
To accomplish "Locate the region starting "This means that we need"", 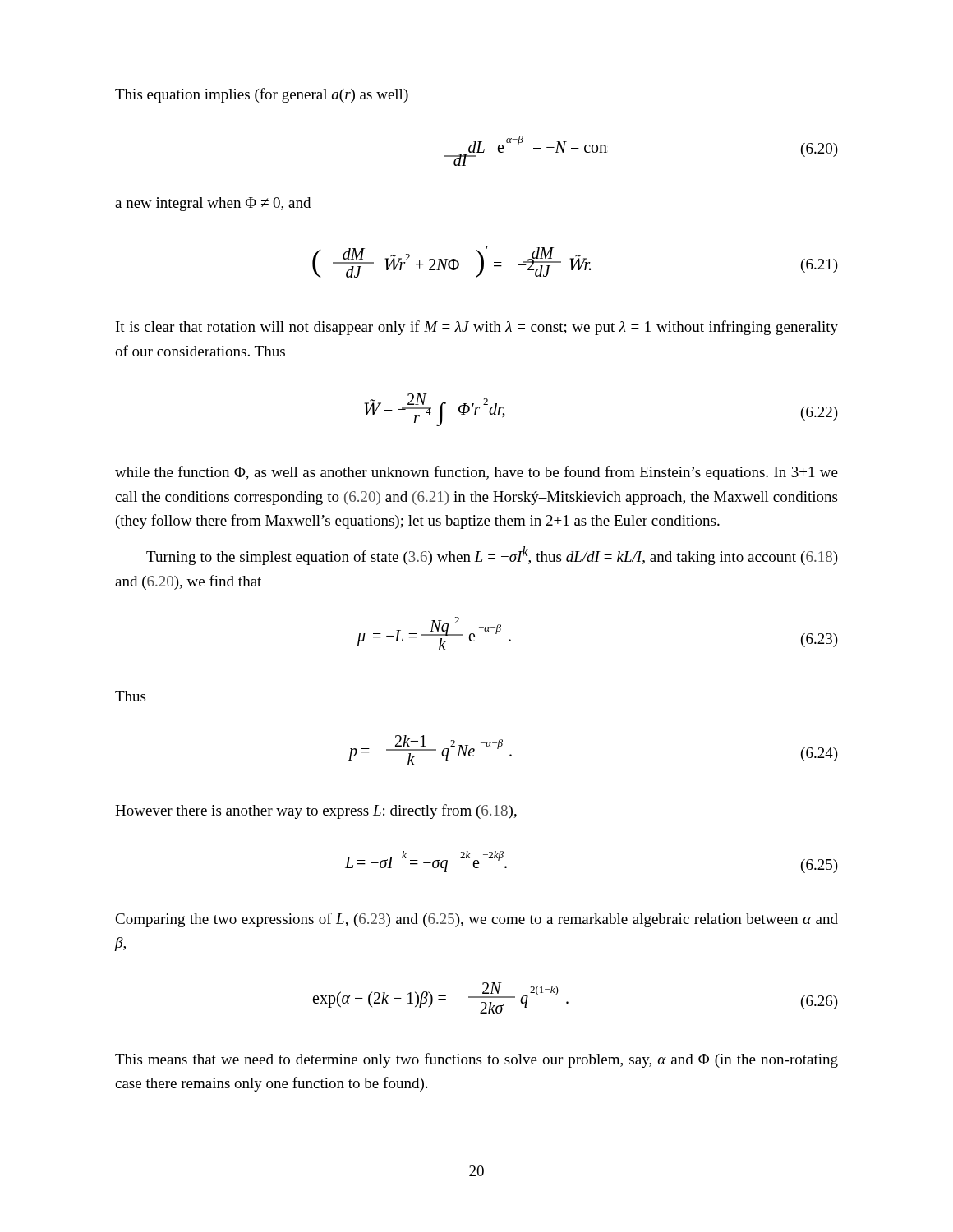I will point(476,1071).
